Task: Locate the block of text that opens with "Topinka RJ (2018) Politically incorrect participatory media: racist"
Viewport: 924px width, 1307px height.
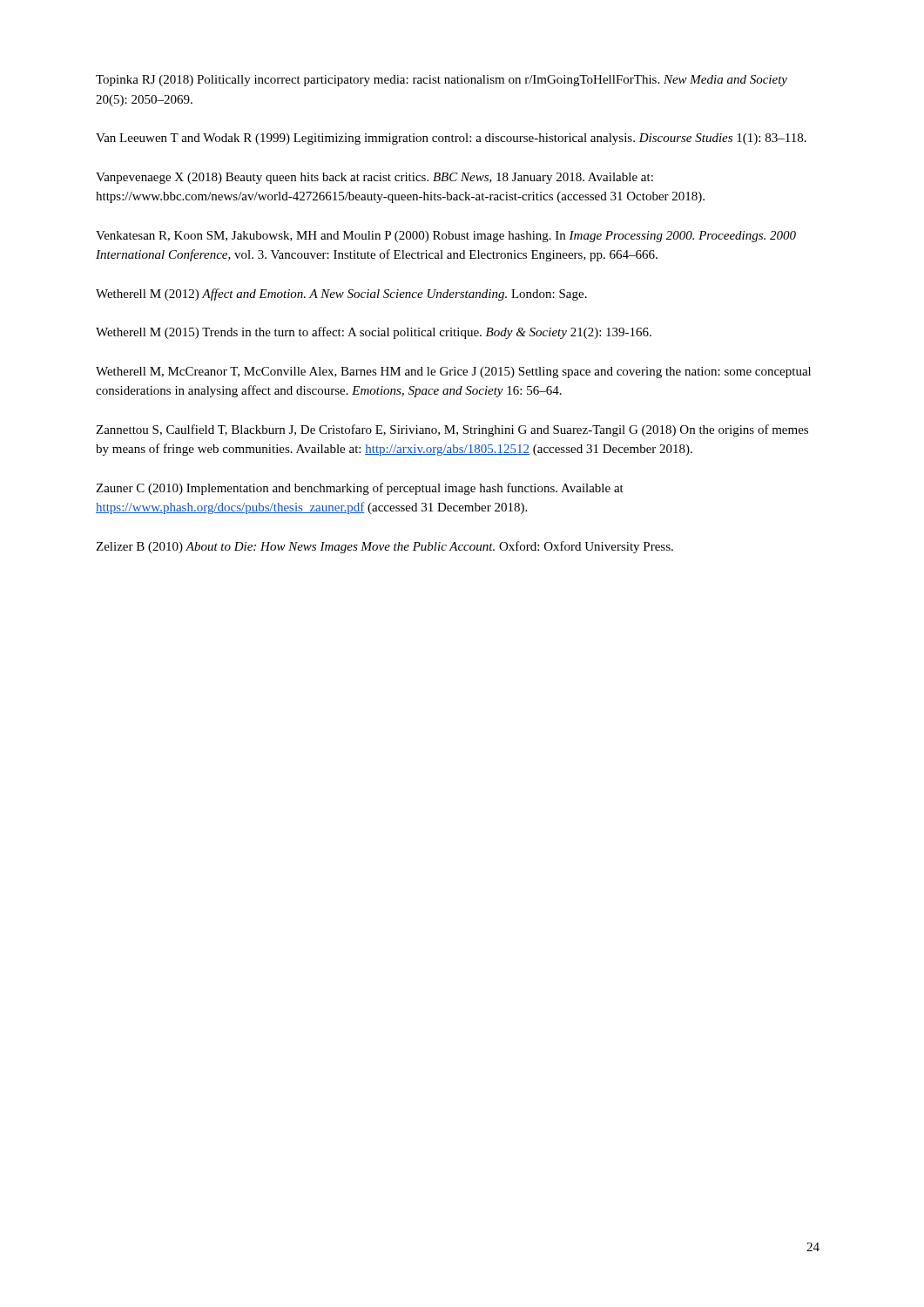Action: [x=442, y=89]
